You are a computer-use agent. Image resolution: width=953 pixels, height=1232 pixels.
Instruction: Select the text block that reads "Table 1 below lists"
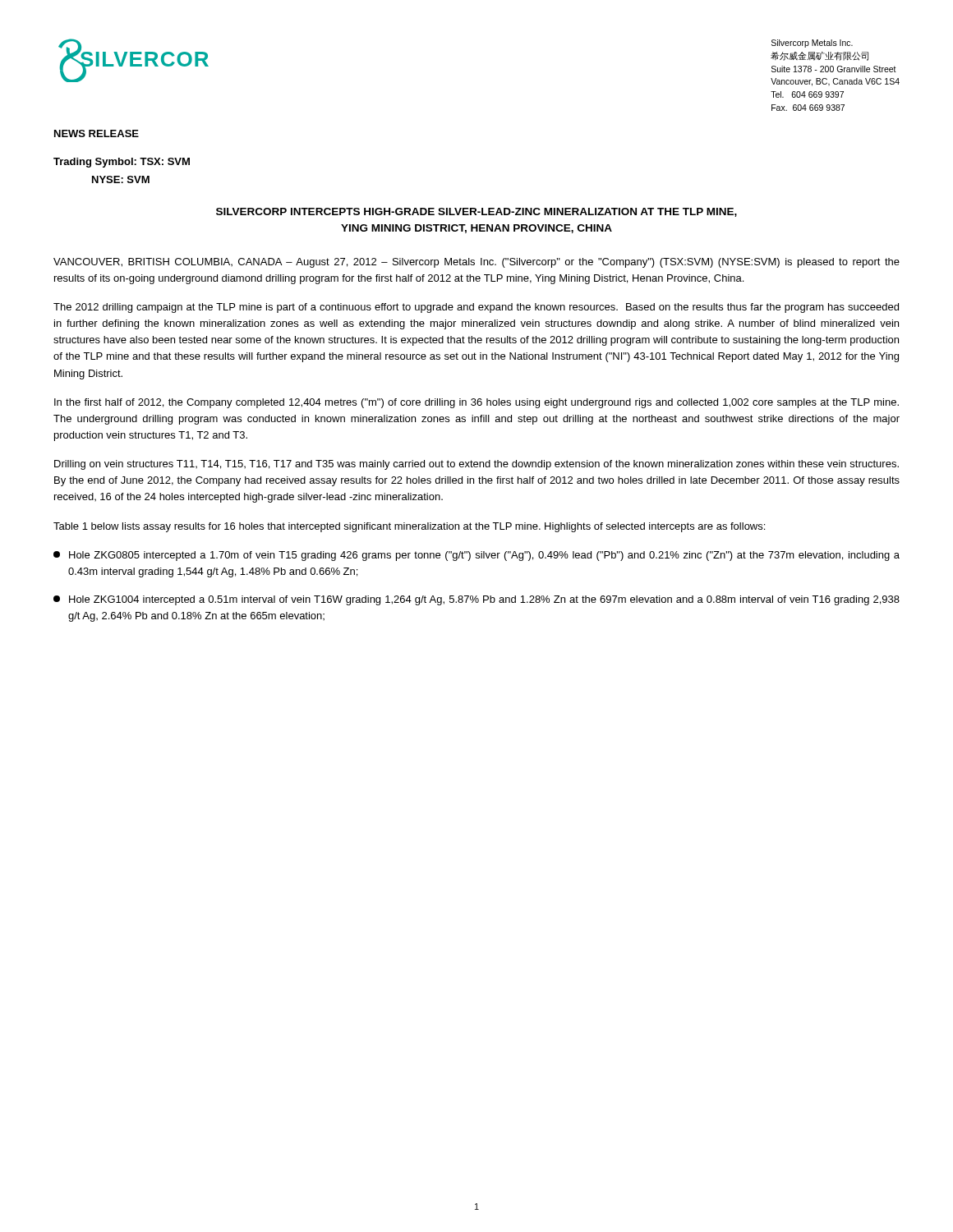pos(410,526)
